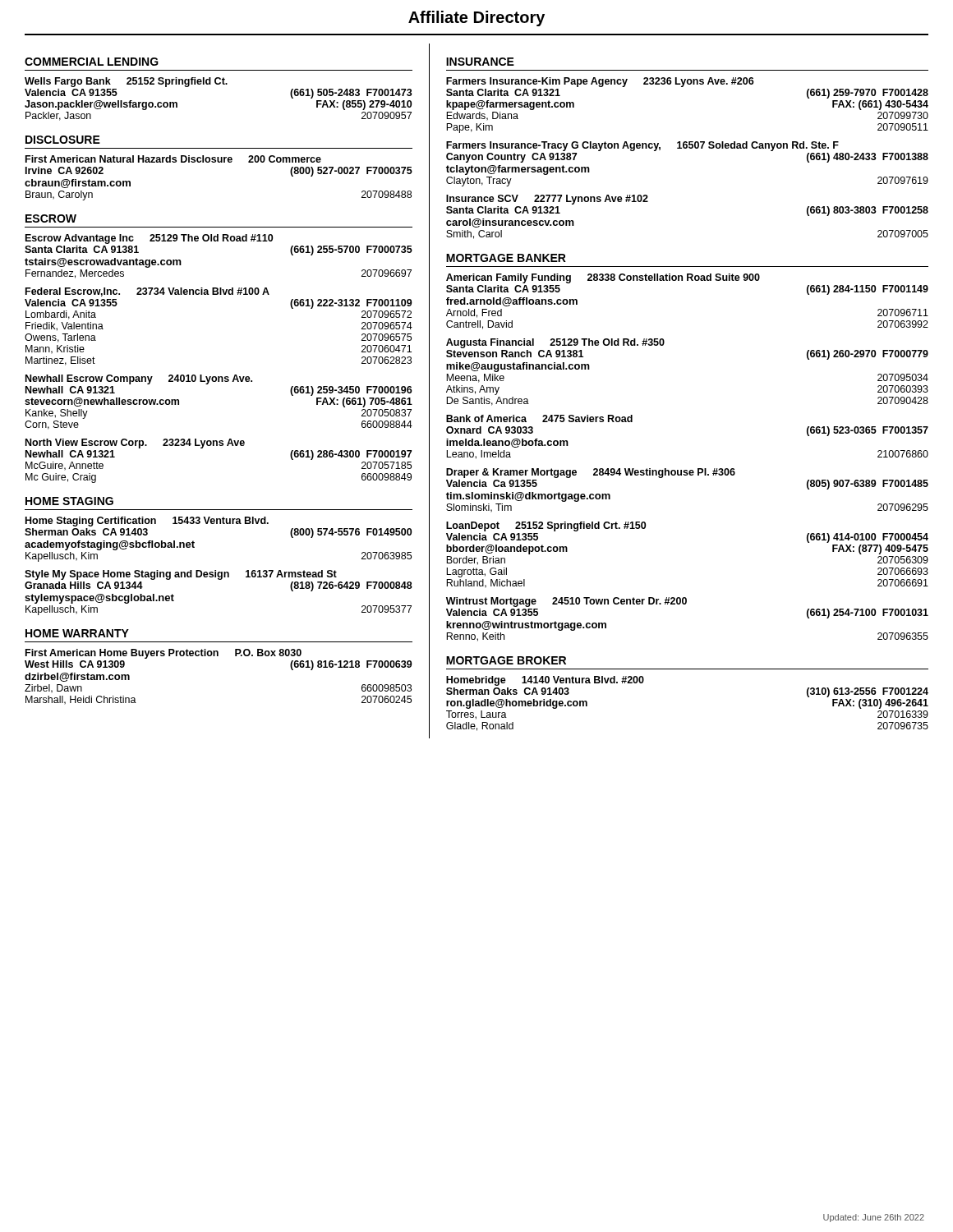This screenshot has height=1232, width=953.
Task: Locate the title that reads "Affiliate Directory"
Action: point(476,17)
